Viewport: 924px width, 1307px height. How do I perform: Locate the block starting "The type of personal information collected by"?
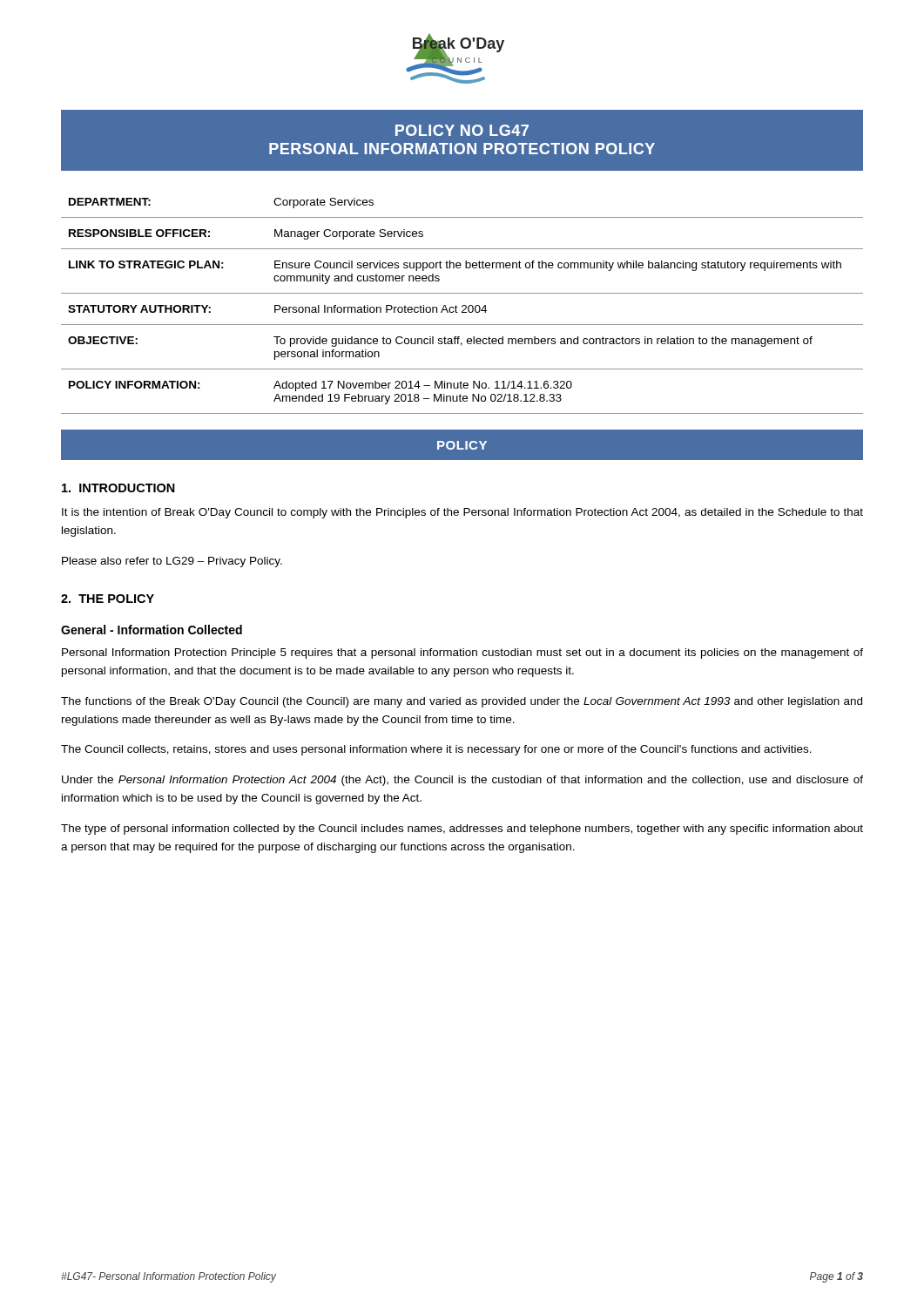[462, 838]
